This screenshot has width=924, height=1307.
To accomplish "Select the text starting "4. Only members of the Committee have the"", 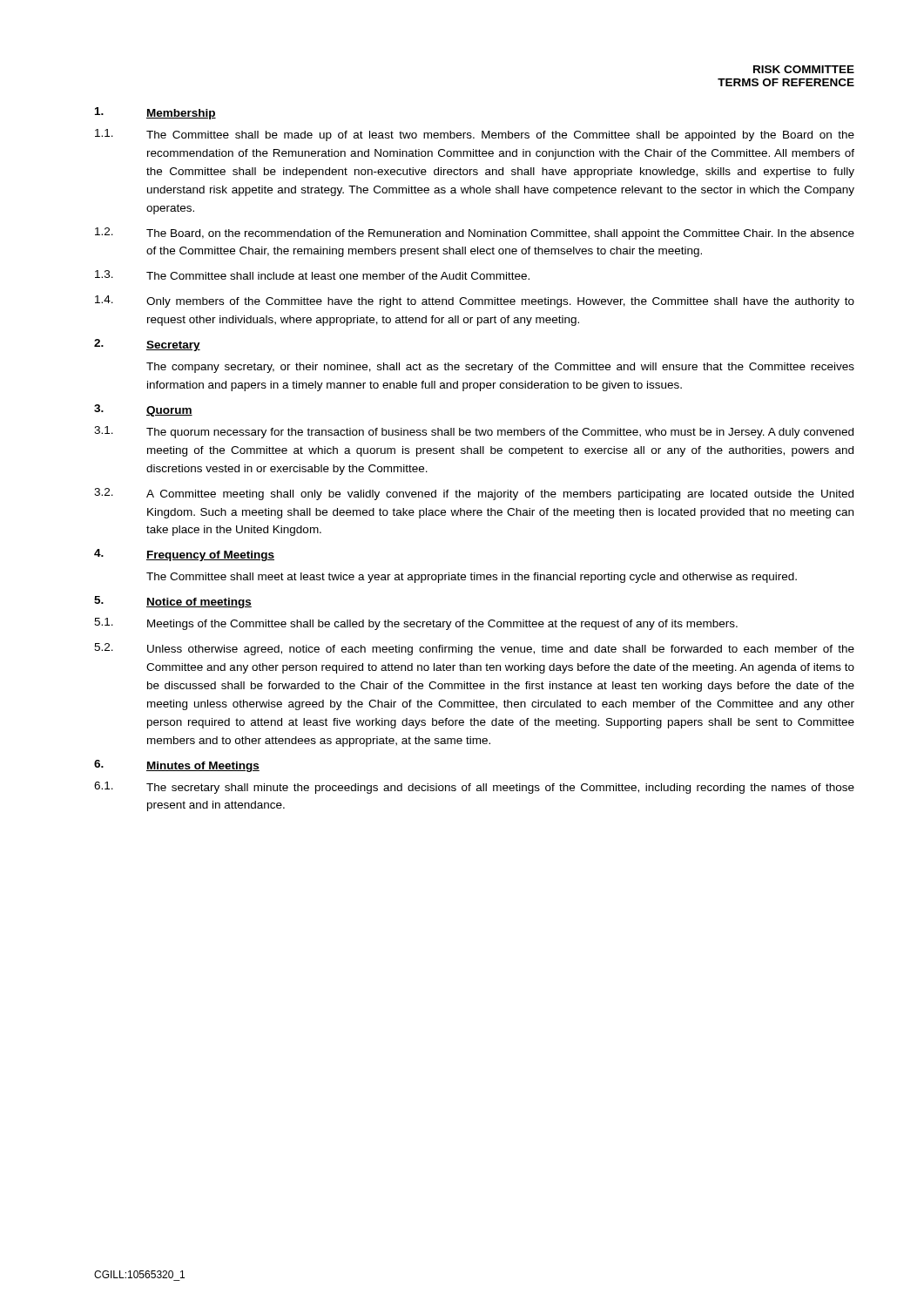I will click(x=474, y=311).
